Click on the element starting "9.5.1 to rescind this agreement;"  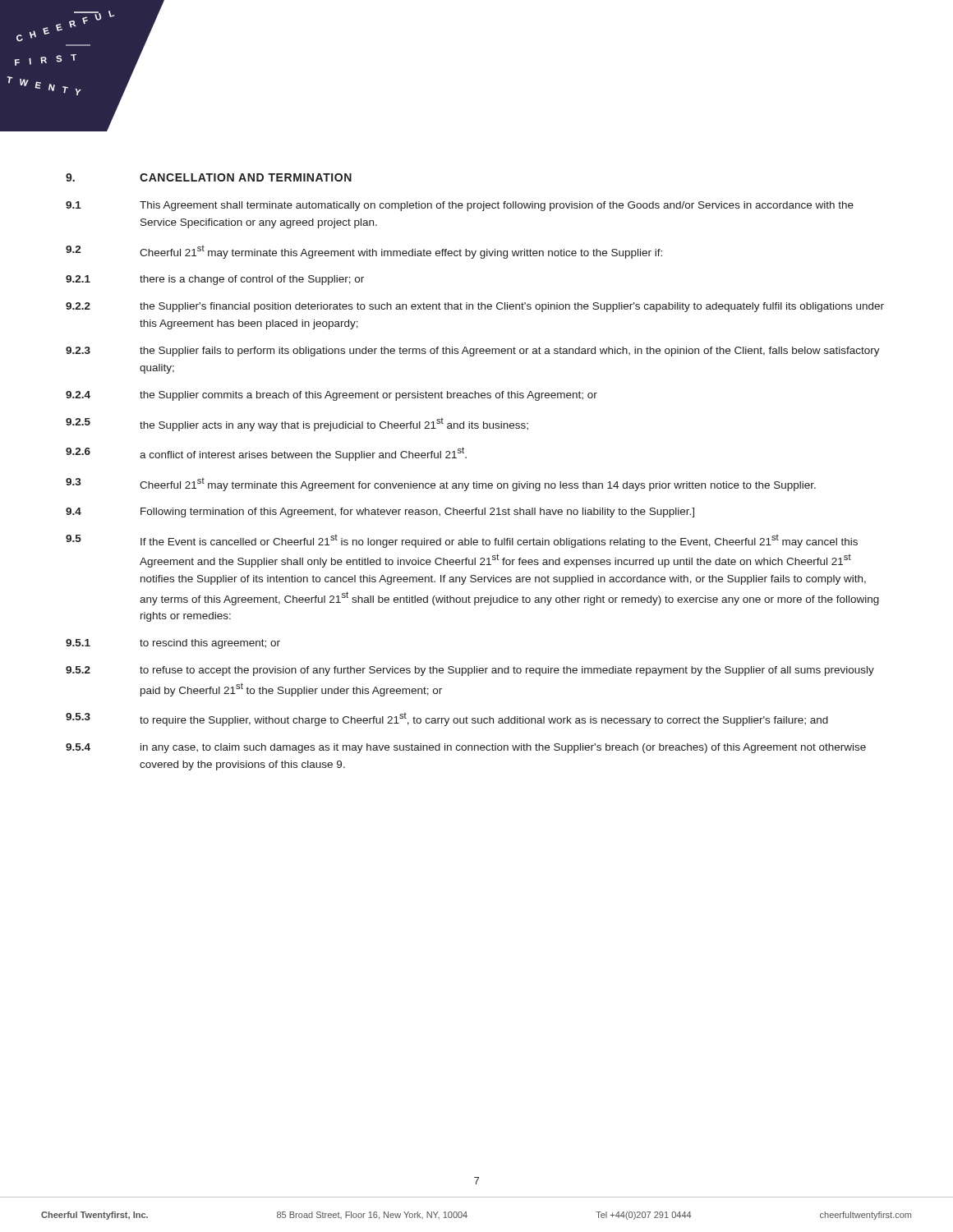173,644
